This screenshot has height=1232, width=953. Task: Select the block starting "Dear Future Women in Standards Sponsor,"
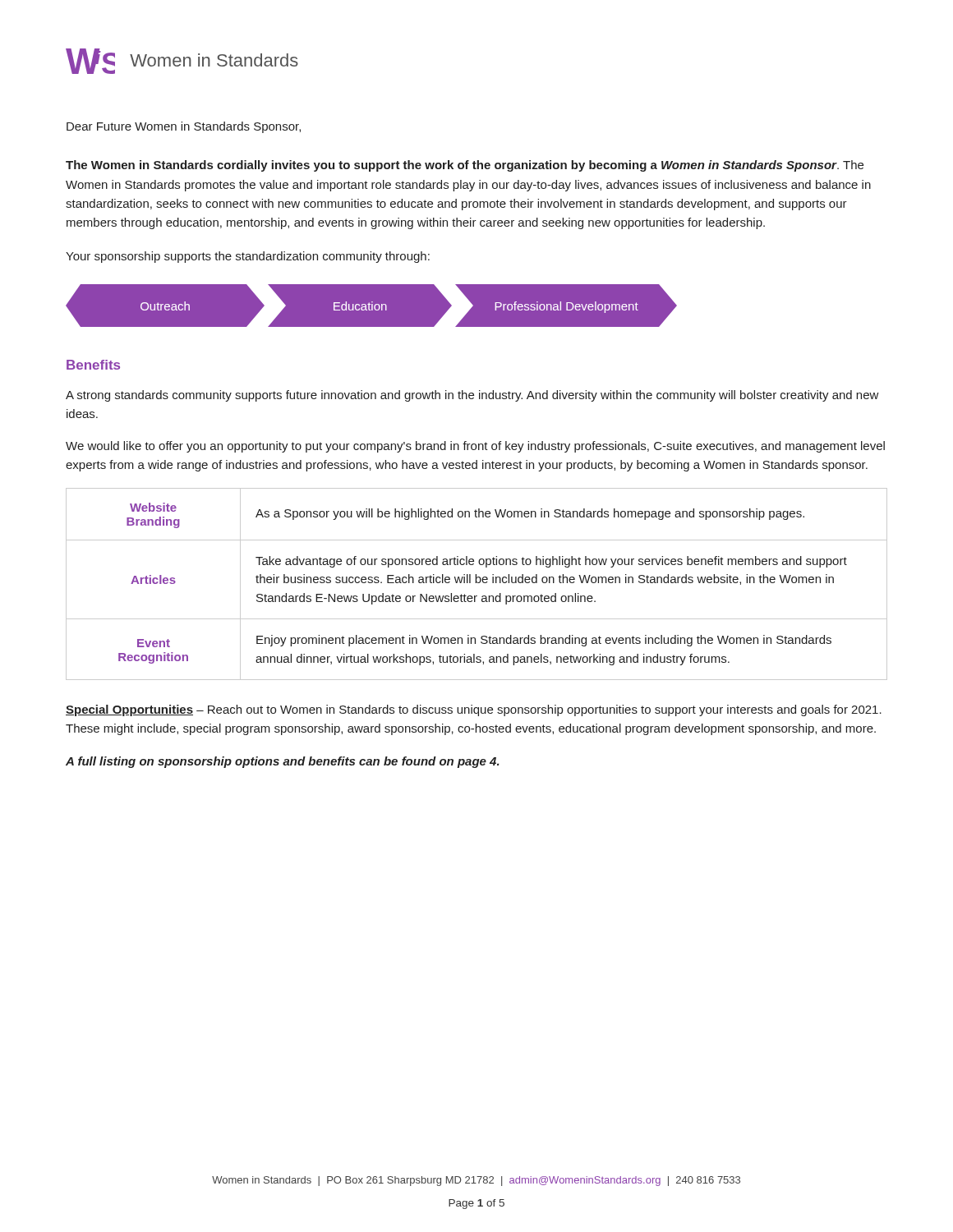point(184,126)
